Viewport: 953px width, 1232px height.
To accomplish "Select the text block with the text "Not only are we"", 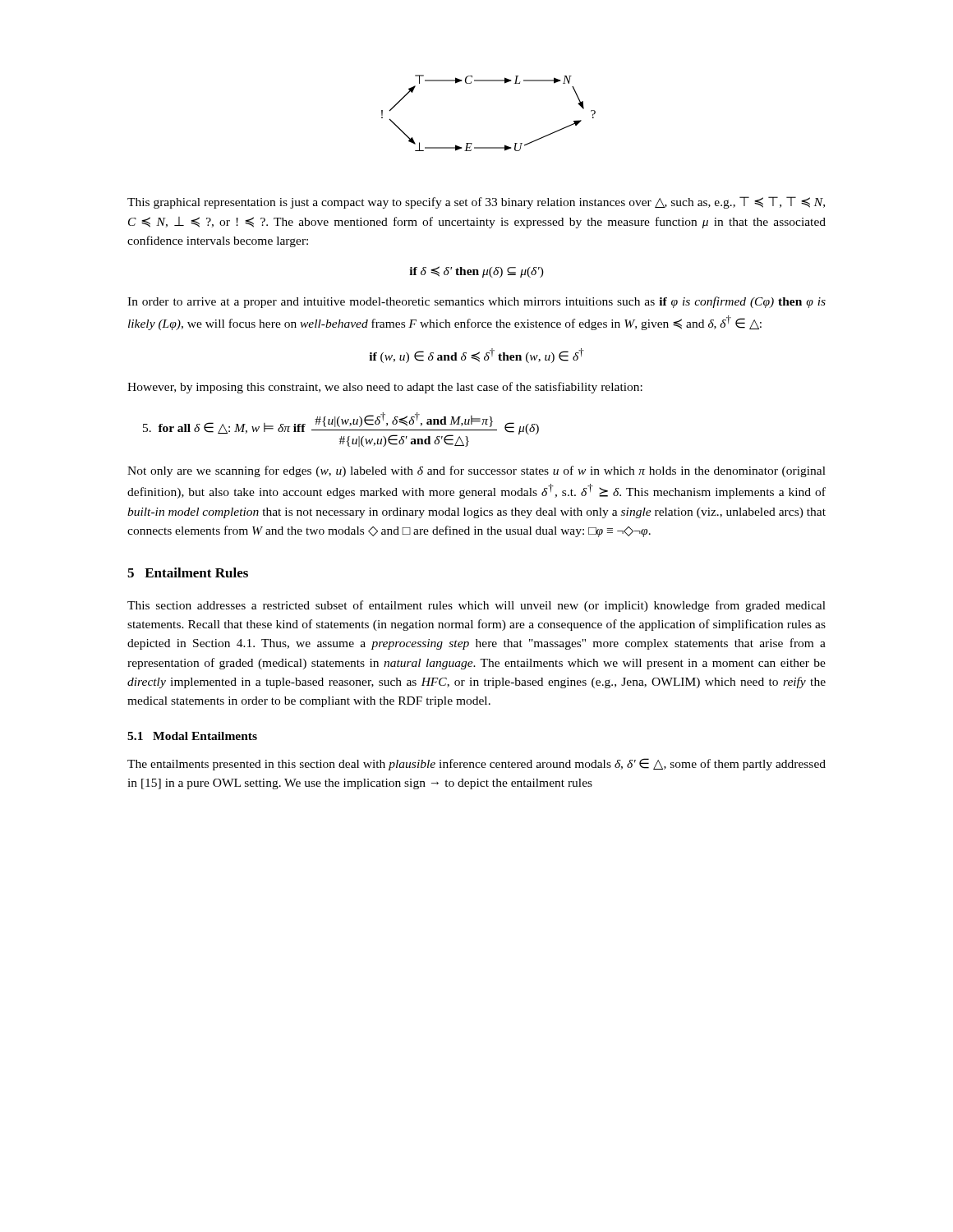I will [x=476, y=500].
